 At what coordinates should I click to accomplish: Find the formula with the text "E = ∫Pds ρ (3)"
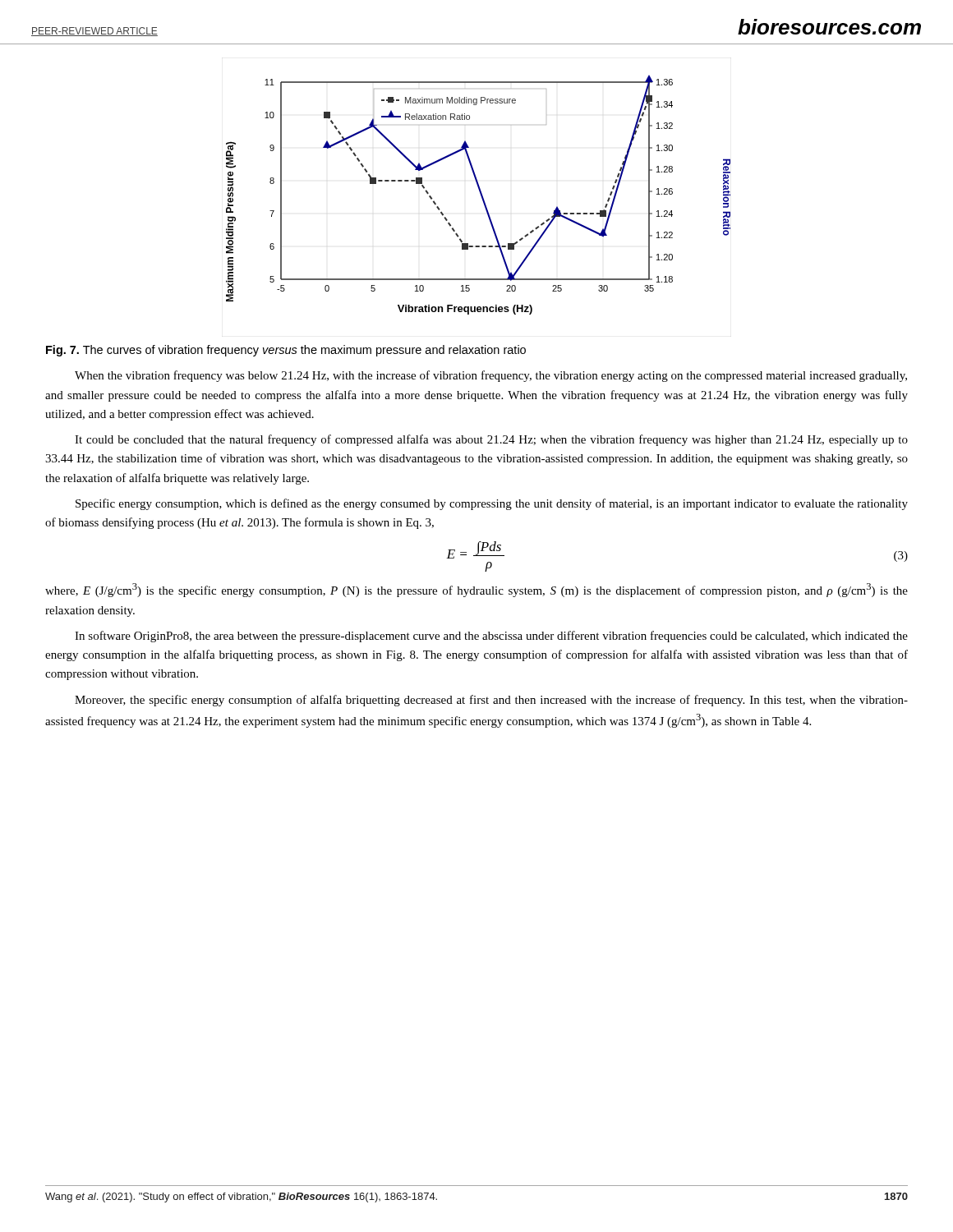click(488, 556)
